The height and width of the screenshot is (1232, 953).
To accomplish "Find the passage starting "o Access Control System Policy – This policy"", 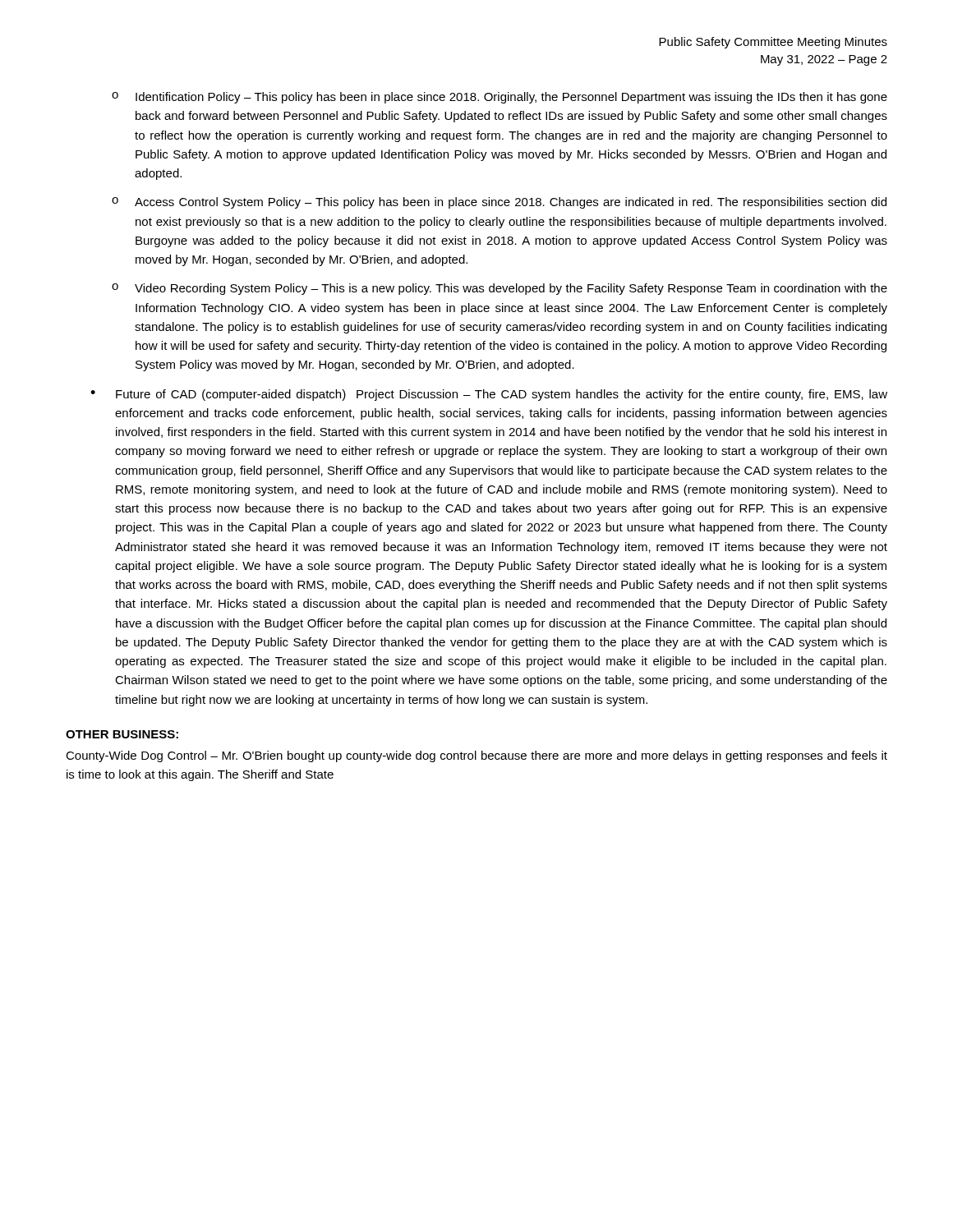I will pyautogui.click(x=499, y=231).
